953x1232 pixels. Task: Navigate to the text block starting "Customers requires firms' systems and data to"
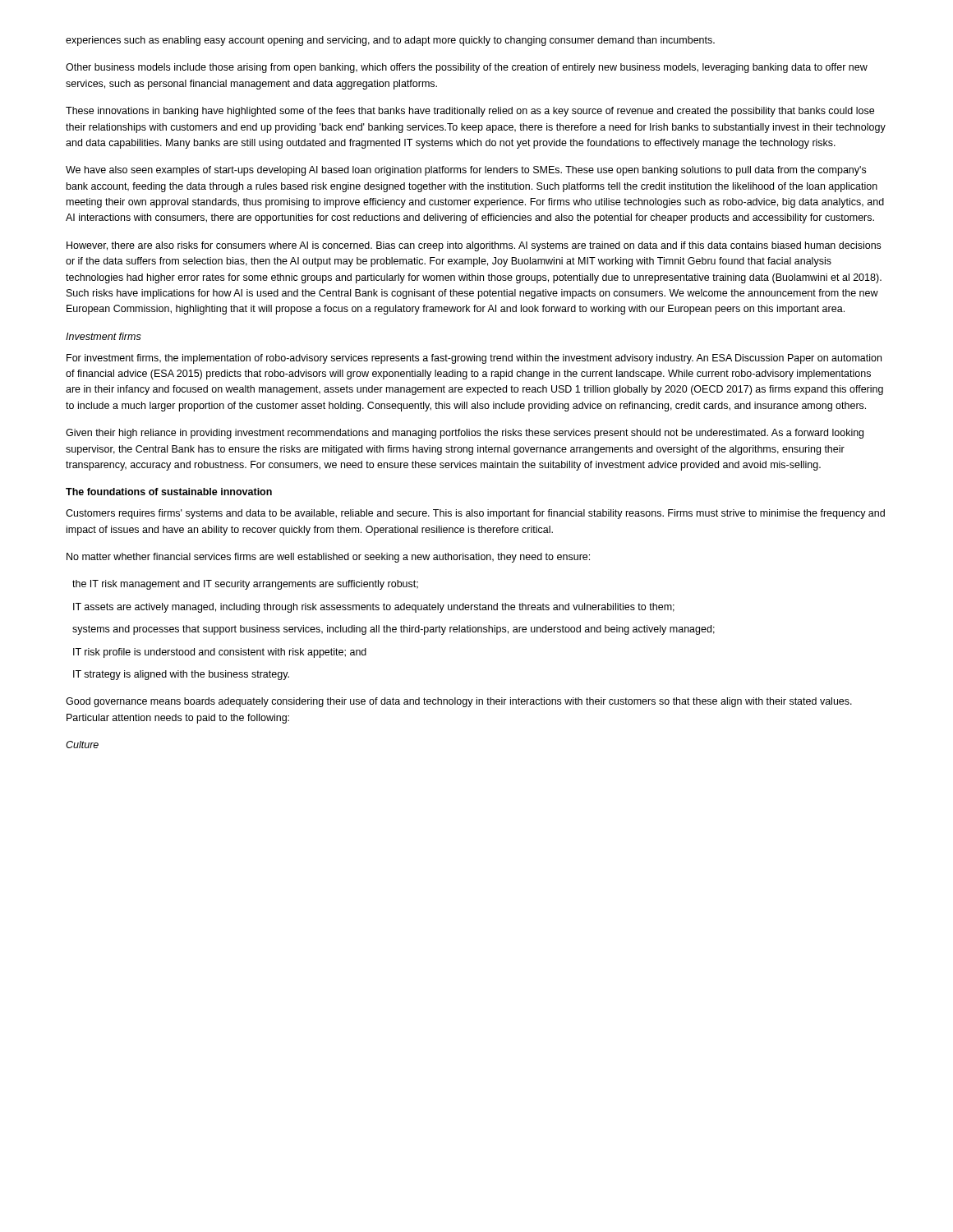click(x=476, y=522)
